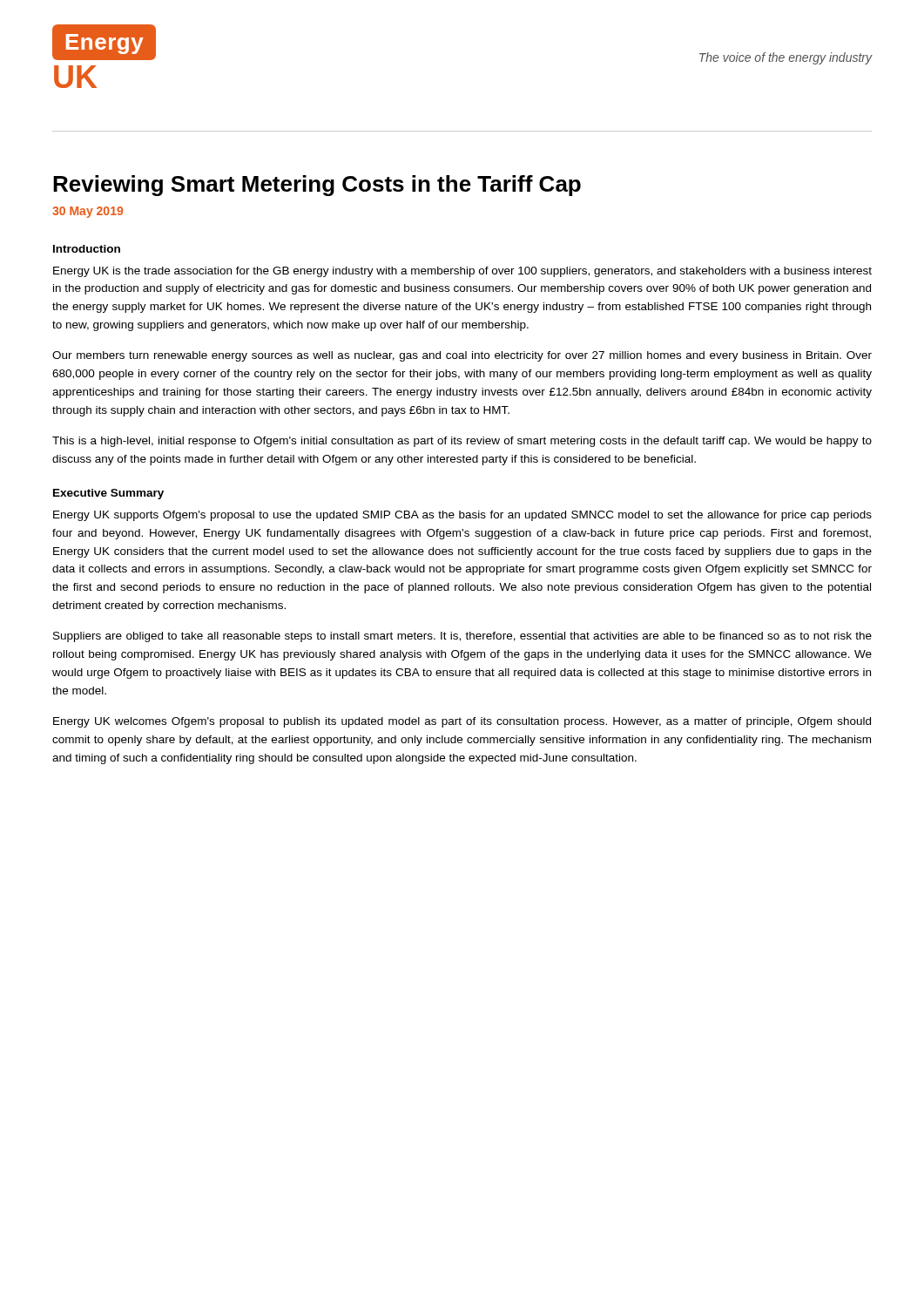924x1307 pixels.
Task: Select the text block starting "Suppliers are obliged to take all"
Action: point(462,663)
